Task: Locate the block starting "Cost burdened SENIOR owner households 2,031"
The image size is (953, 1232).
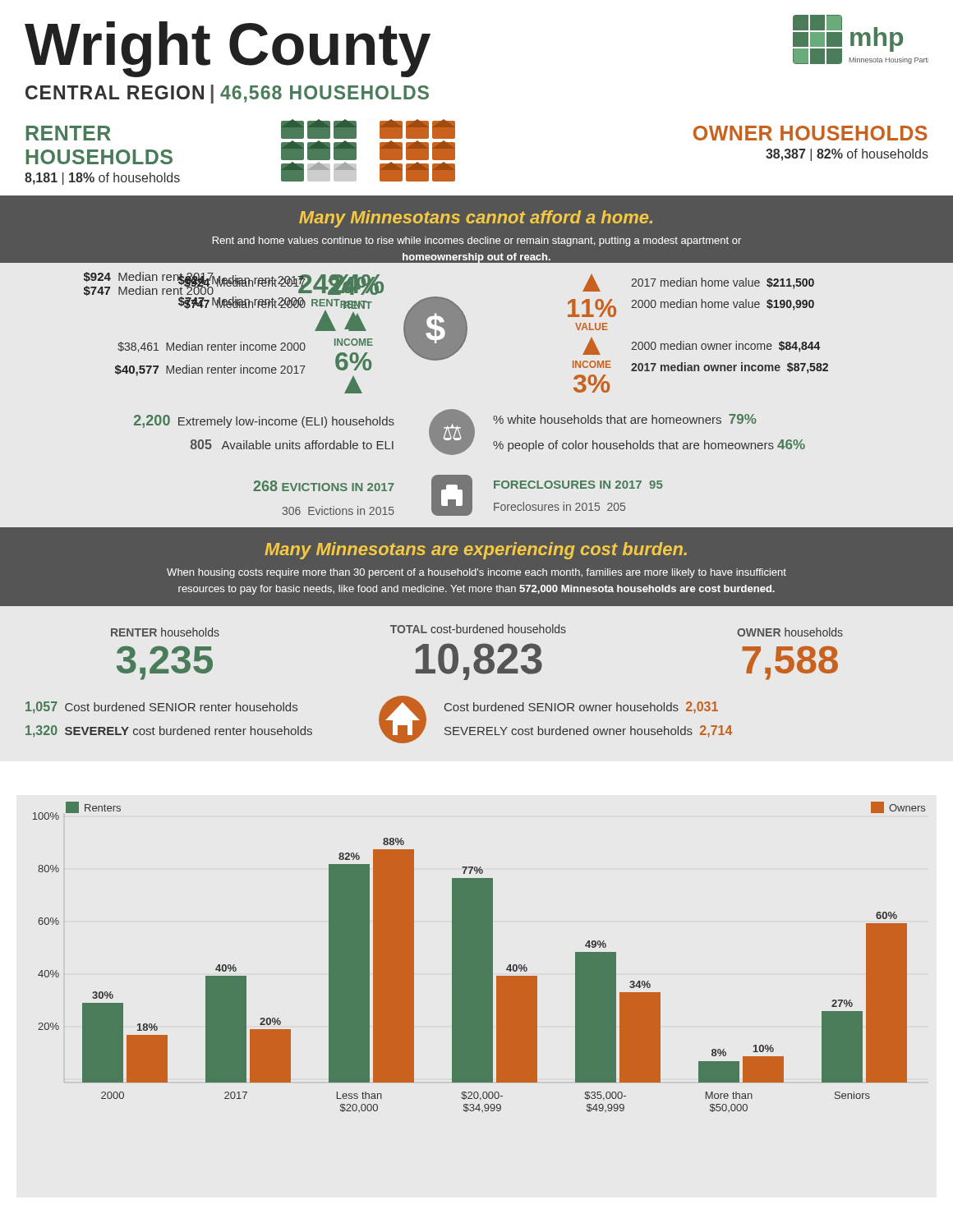Action: [x=588, y=719]
